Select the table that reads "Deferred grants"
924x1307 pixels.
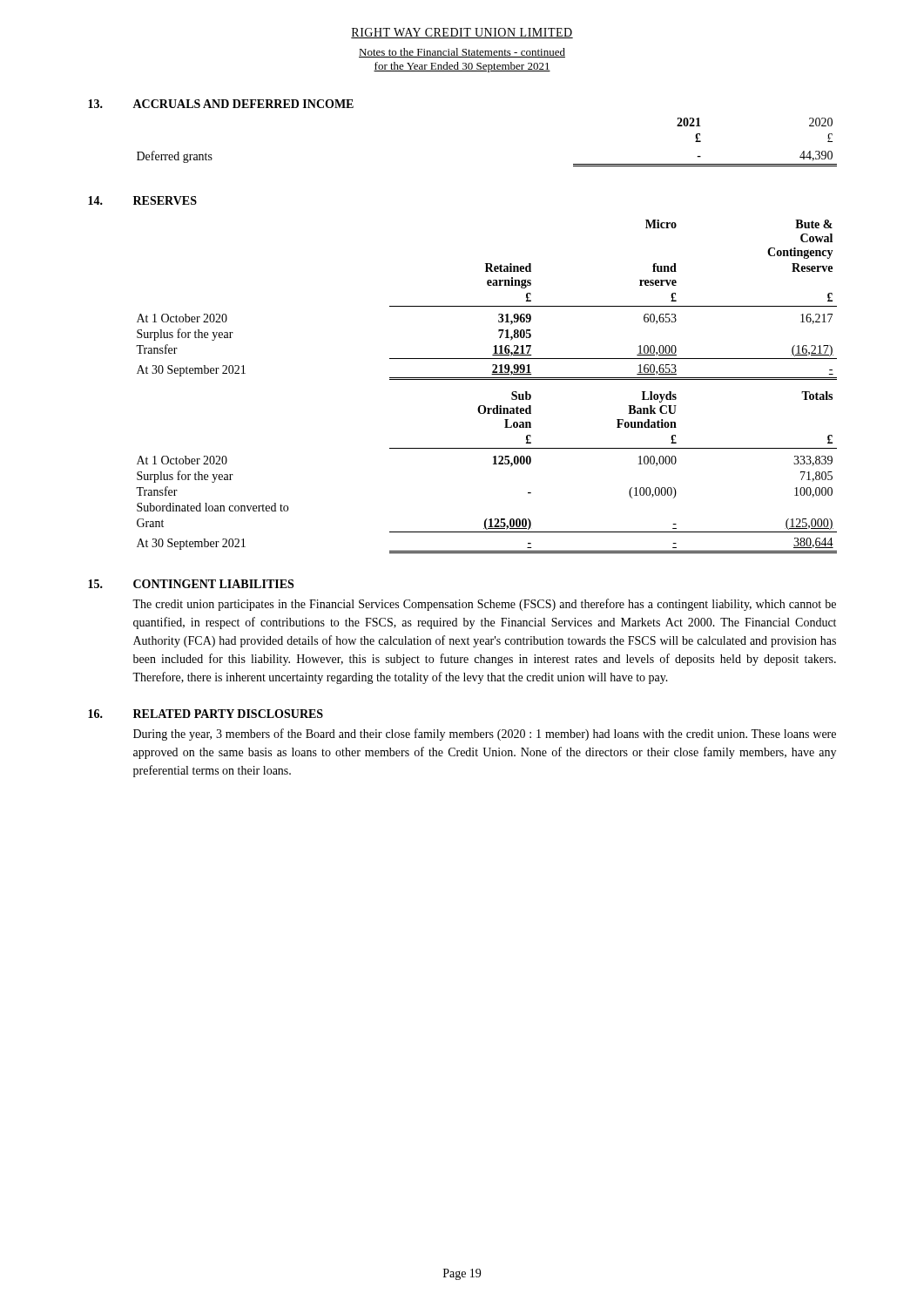point(485,141)
